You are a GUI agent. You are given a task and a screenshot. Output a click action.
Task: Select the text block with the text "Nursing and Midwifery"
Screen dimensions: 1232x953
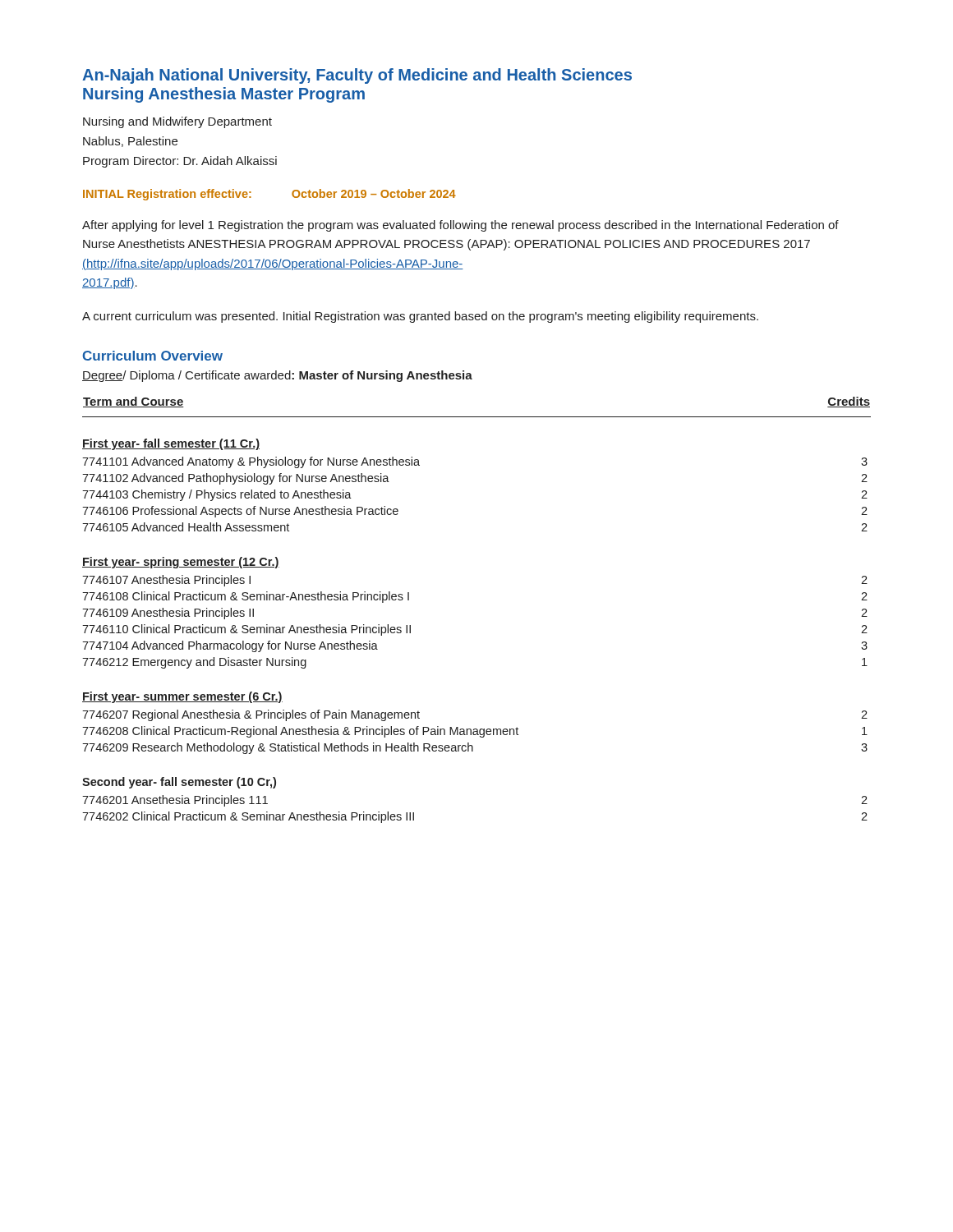[180, 141]
